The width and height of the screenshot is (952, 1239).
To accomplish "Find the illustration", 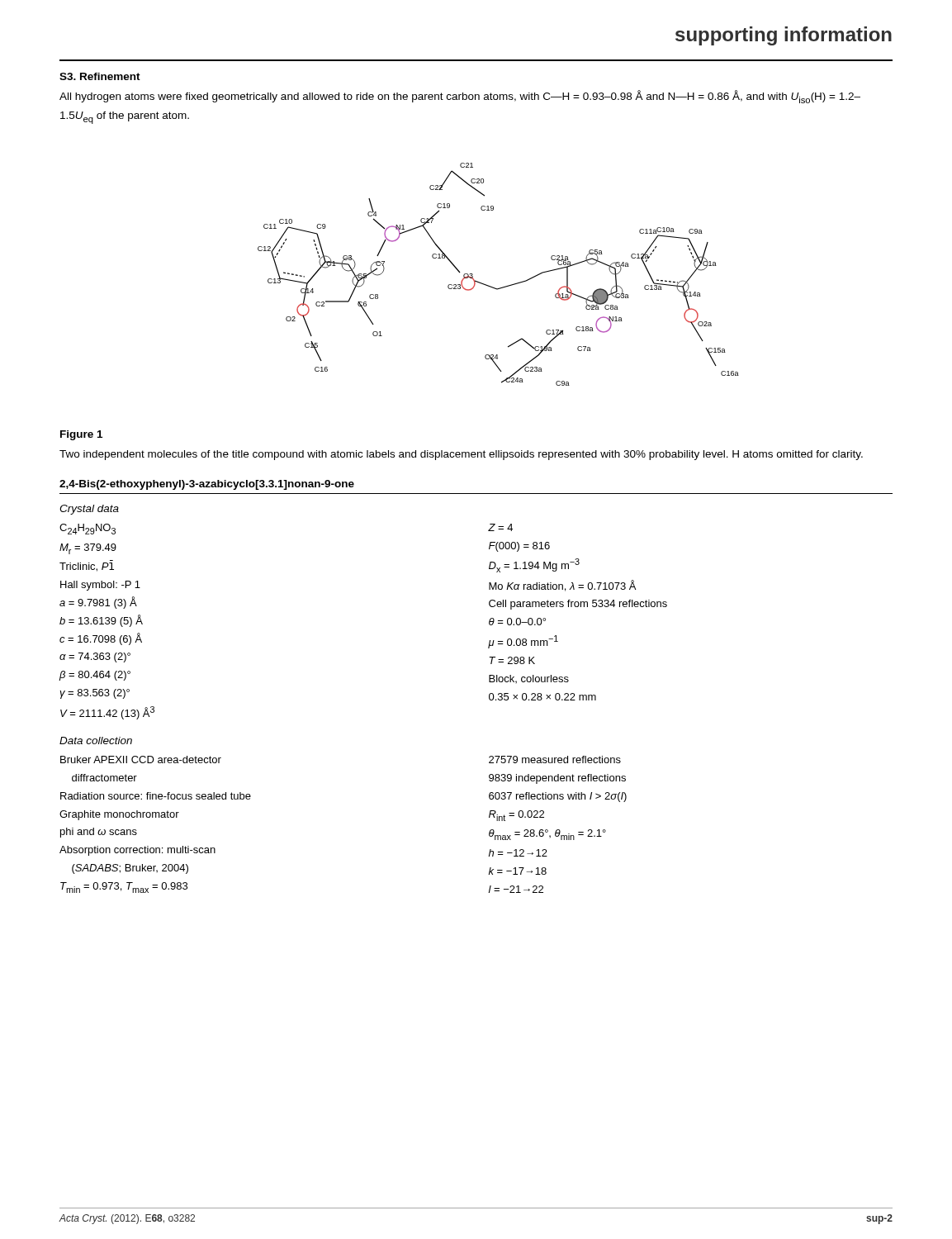I will coord(476,278).
